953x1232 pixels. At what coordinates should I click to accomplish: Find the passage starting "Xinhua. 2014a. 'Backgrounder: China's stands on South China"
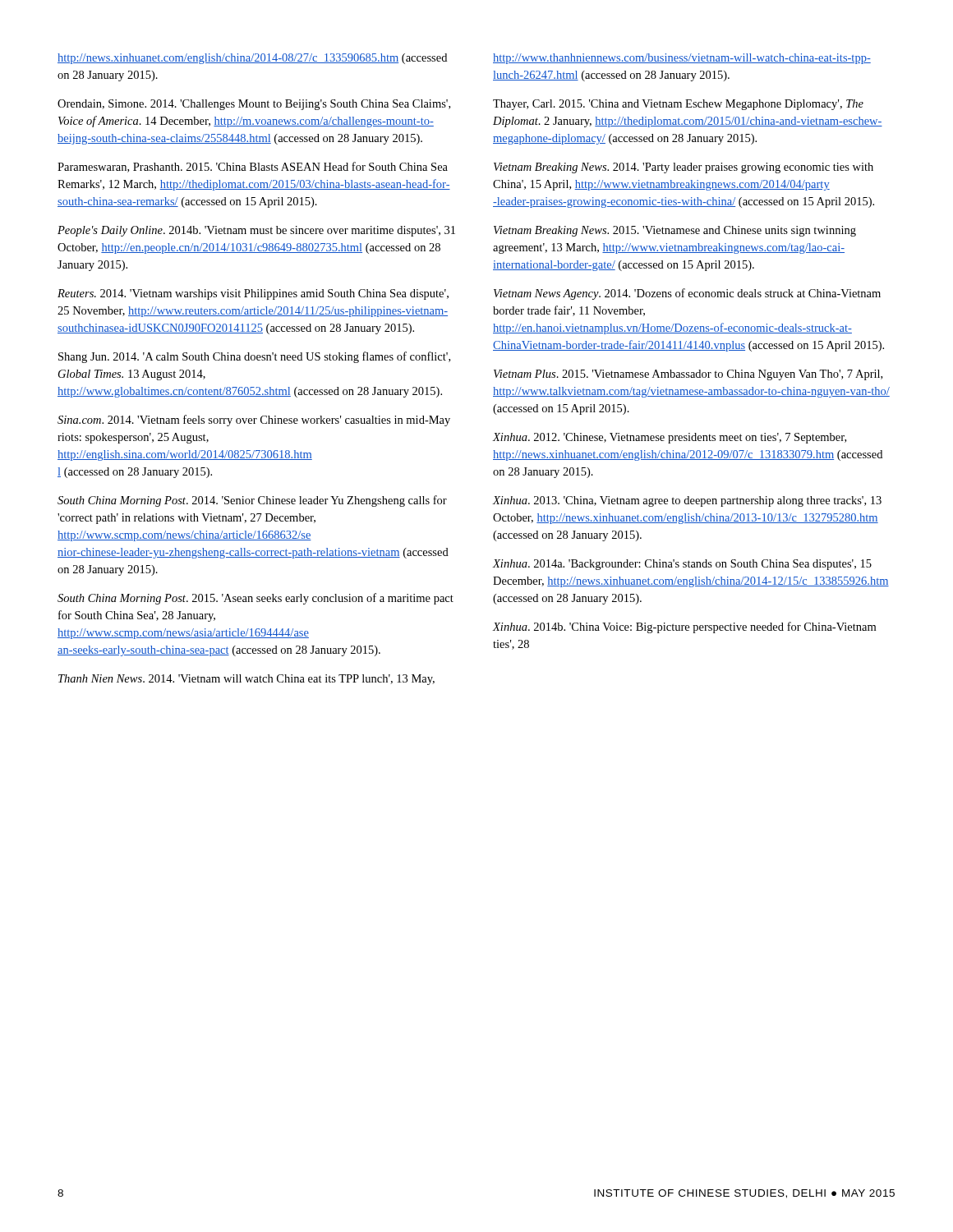point(691,581)
